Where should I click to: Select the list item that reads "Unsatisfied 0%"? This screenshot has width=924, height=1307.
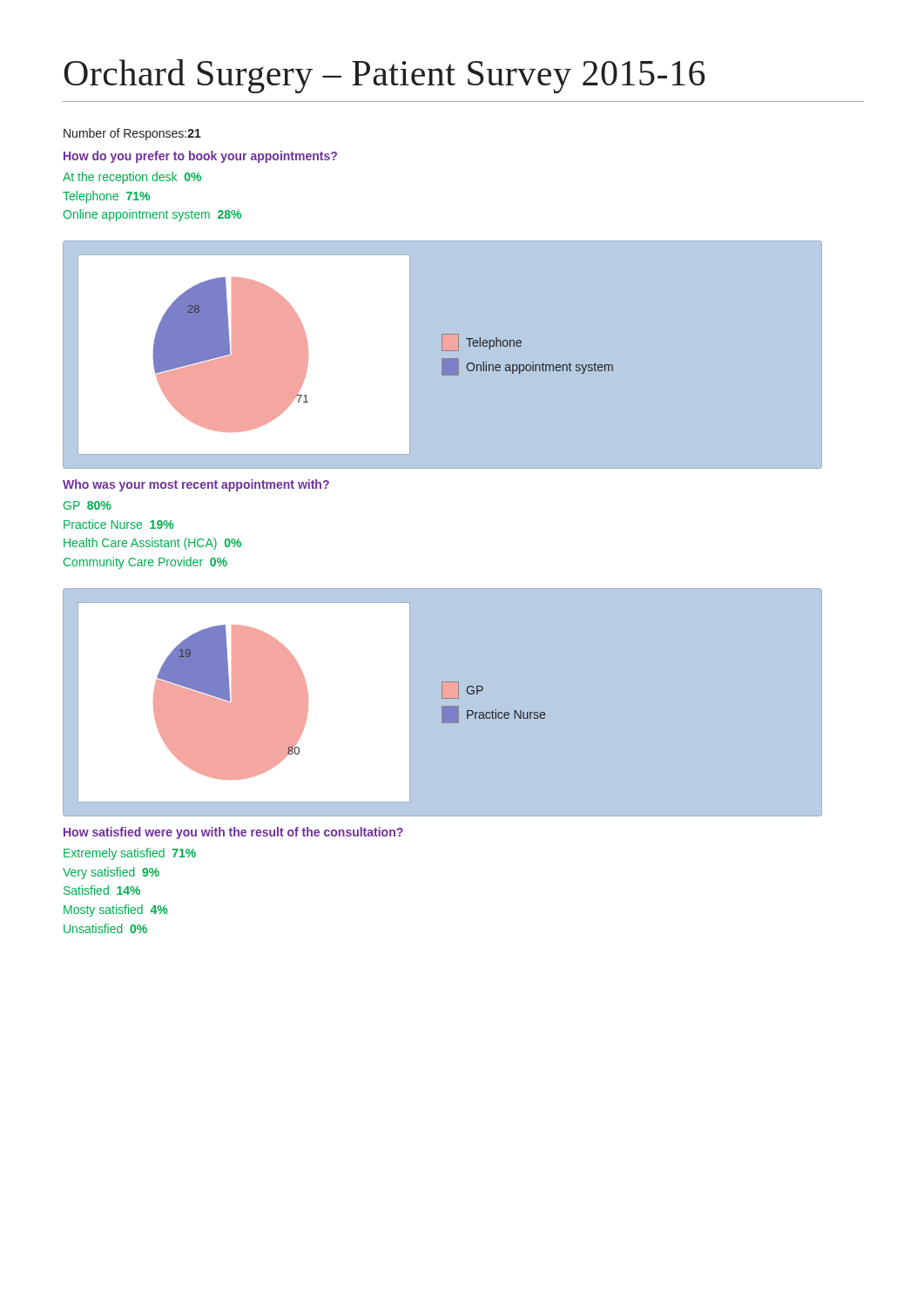(105, 928)
